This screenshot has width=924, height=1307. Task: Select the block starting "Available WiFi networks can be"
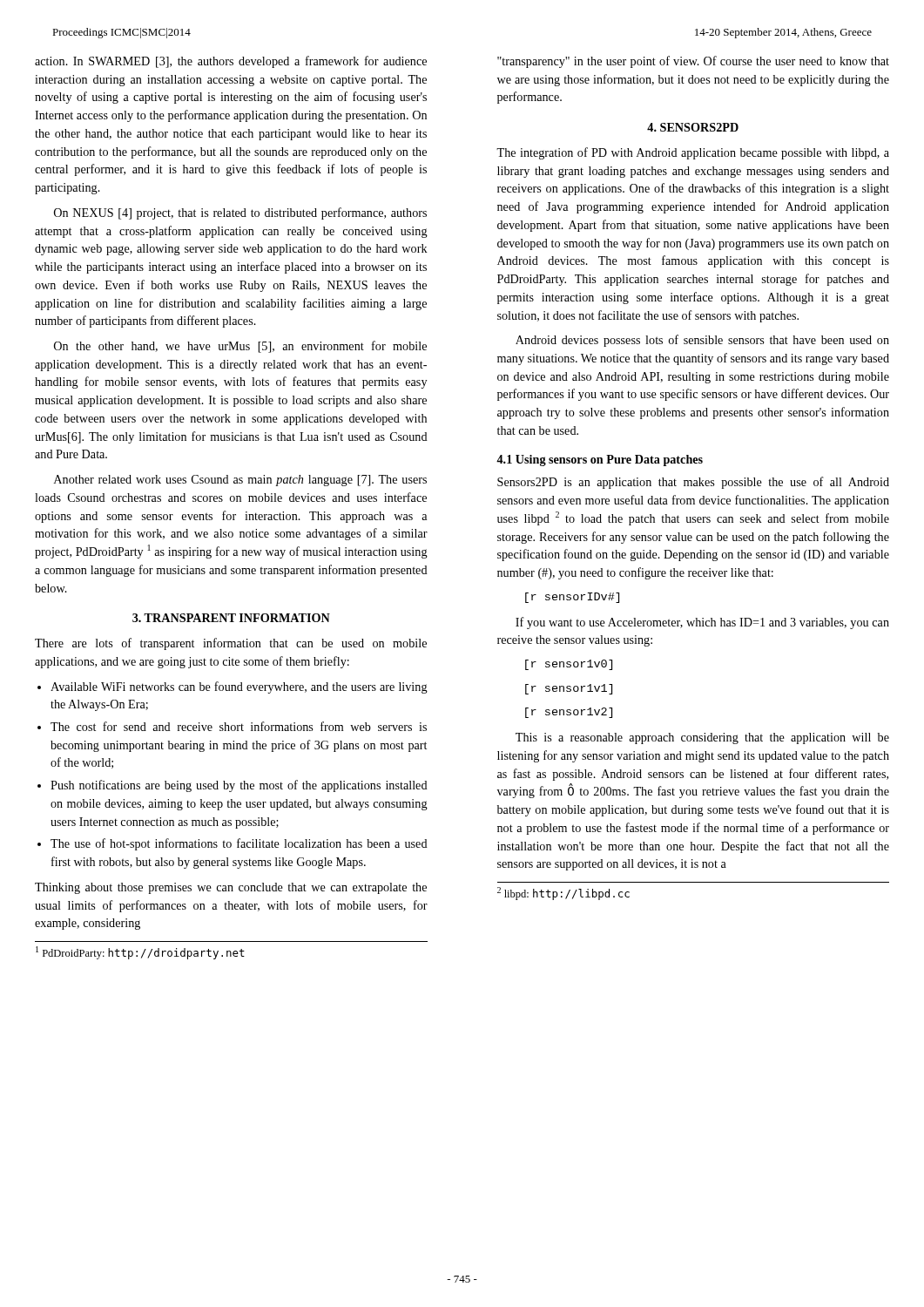pyautogui.click(x=239, y=695)
